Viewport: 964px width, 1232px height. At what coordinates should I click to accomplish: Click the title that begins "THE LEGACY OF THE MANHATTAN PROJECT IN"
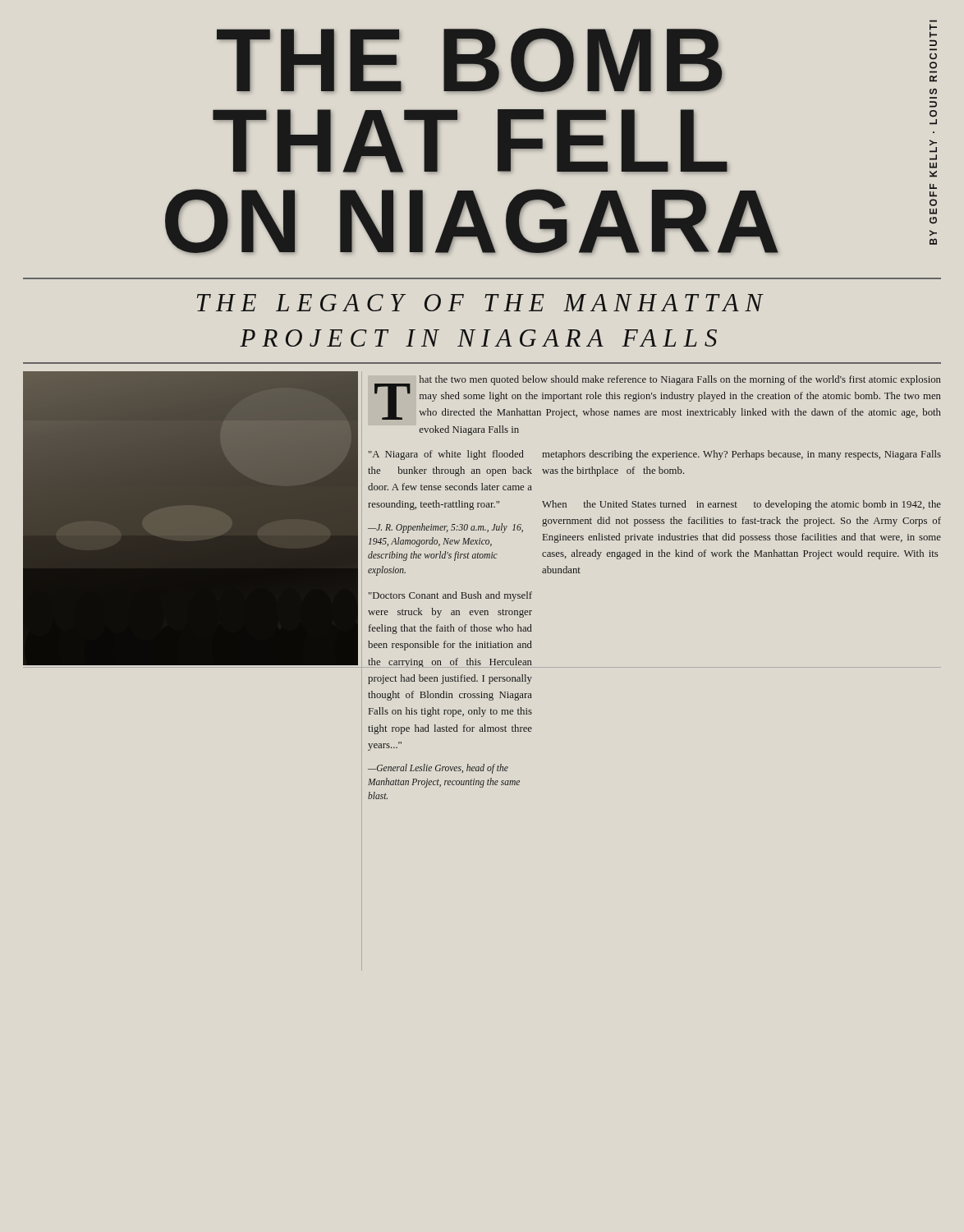(482, 321)
